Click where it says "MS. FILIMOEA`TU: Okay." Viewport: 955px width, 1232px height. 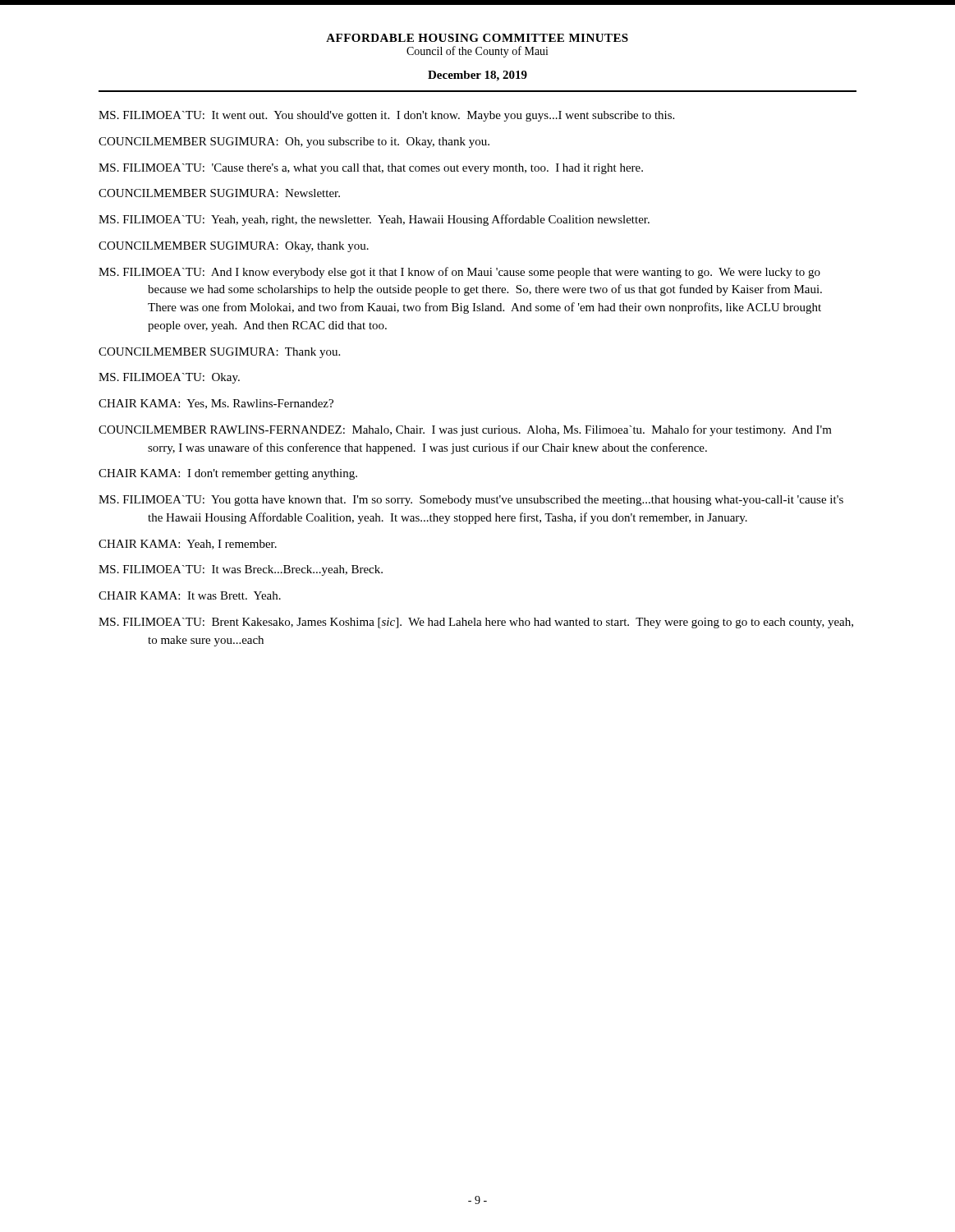coord(169,377)
